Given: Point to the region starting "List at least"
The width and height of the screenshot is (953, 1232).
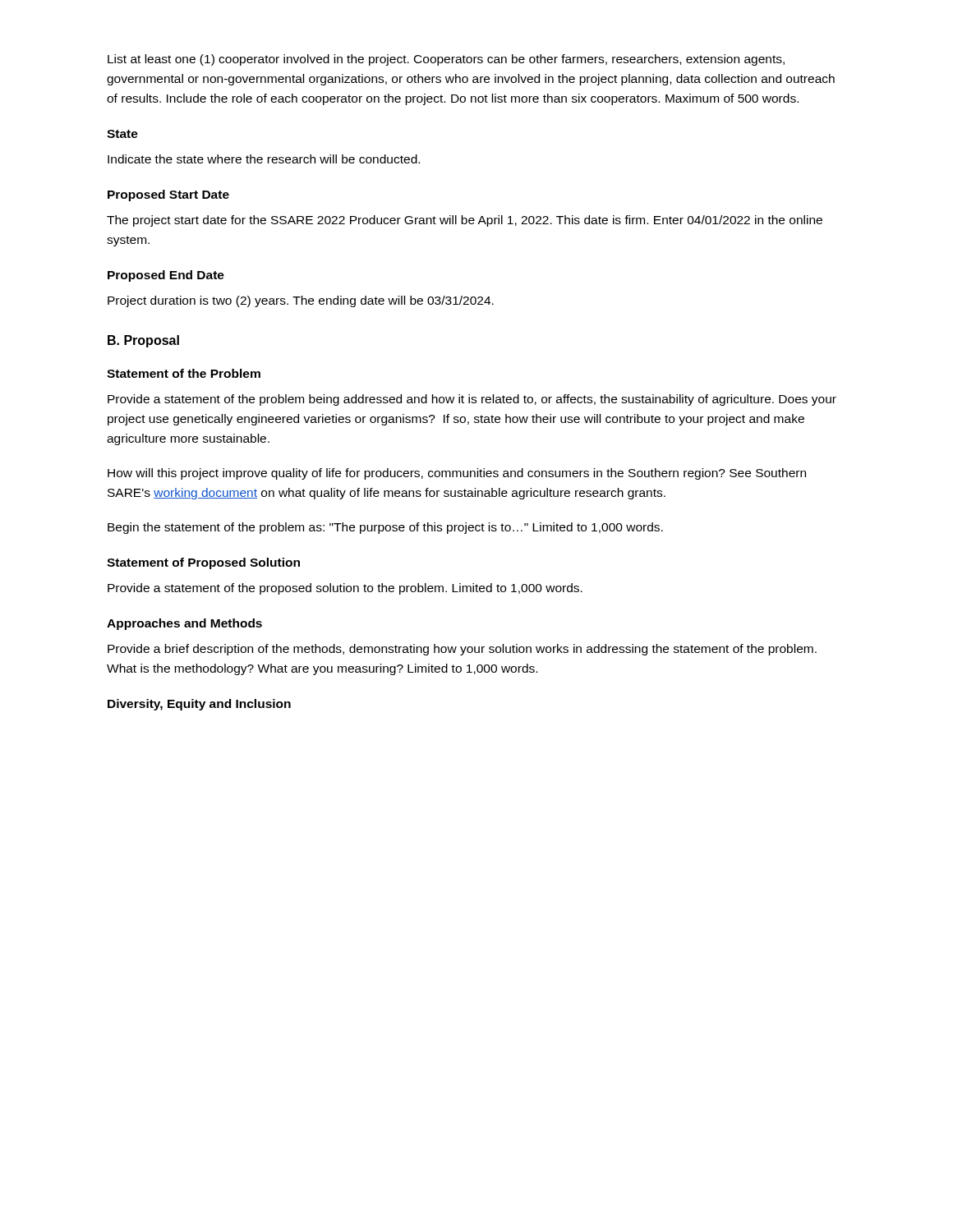Looking at the screenshot, I should point(471,78).
